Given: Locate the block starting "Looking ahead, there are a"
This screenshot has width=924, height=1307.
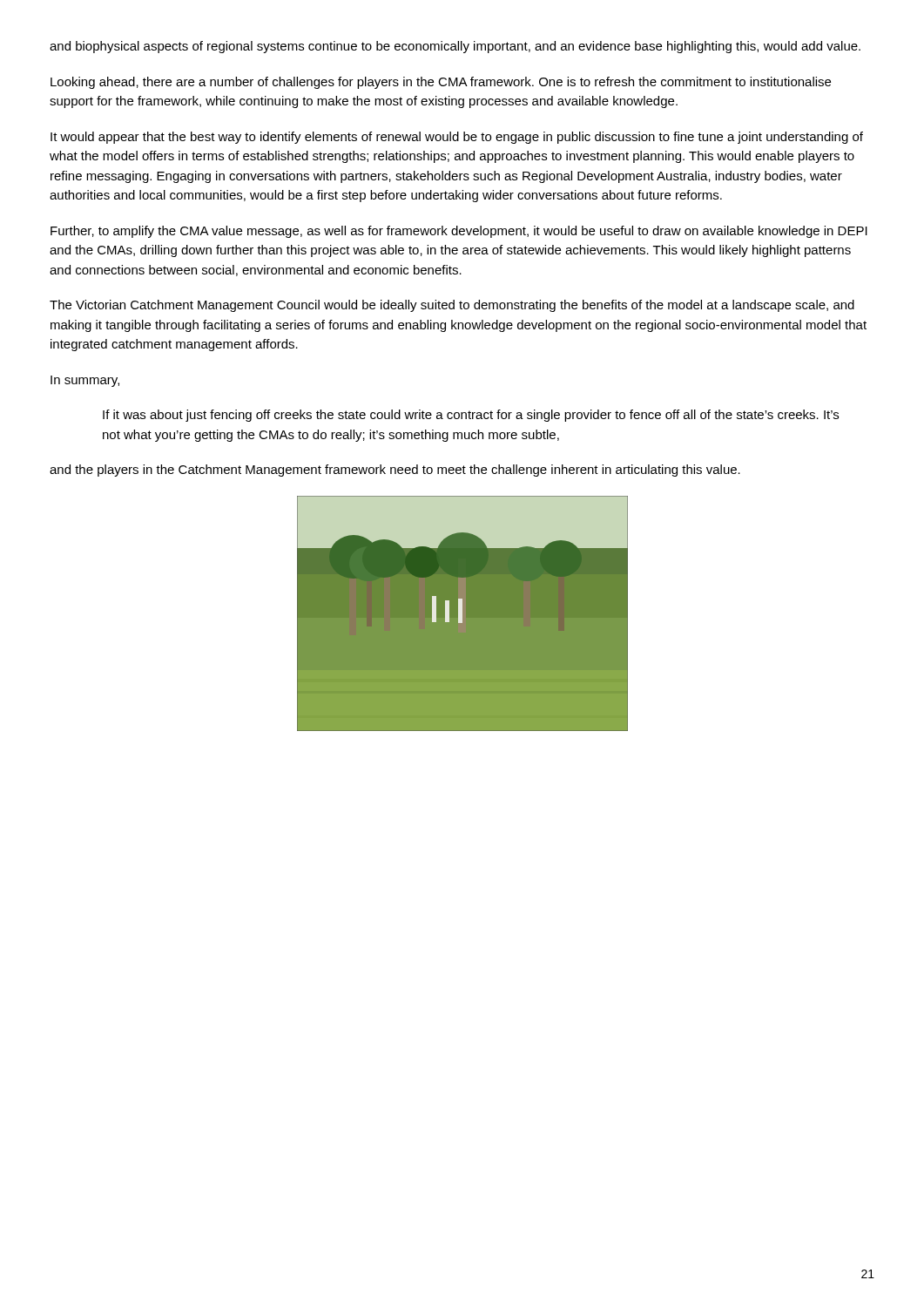Looking at the screenshot, I should [x=441, y=91].
